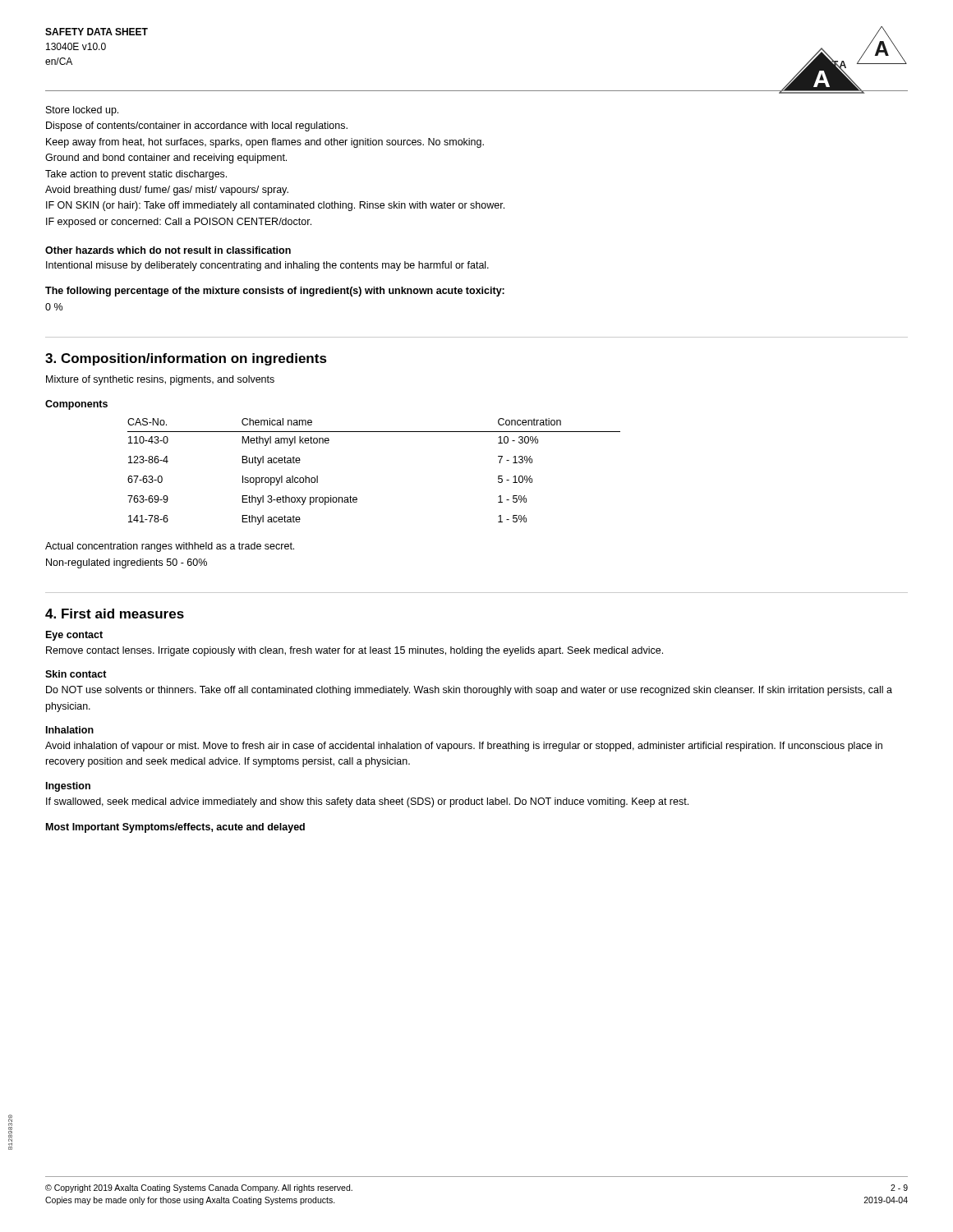Find "Skin contact" on this page

click(x=76, y=675)
